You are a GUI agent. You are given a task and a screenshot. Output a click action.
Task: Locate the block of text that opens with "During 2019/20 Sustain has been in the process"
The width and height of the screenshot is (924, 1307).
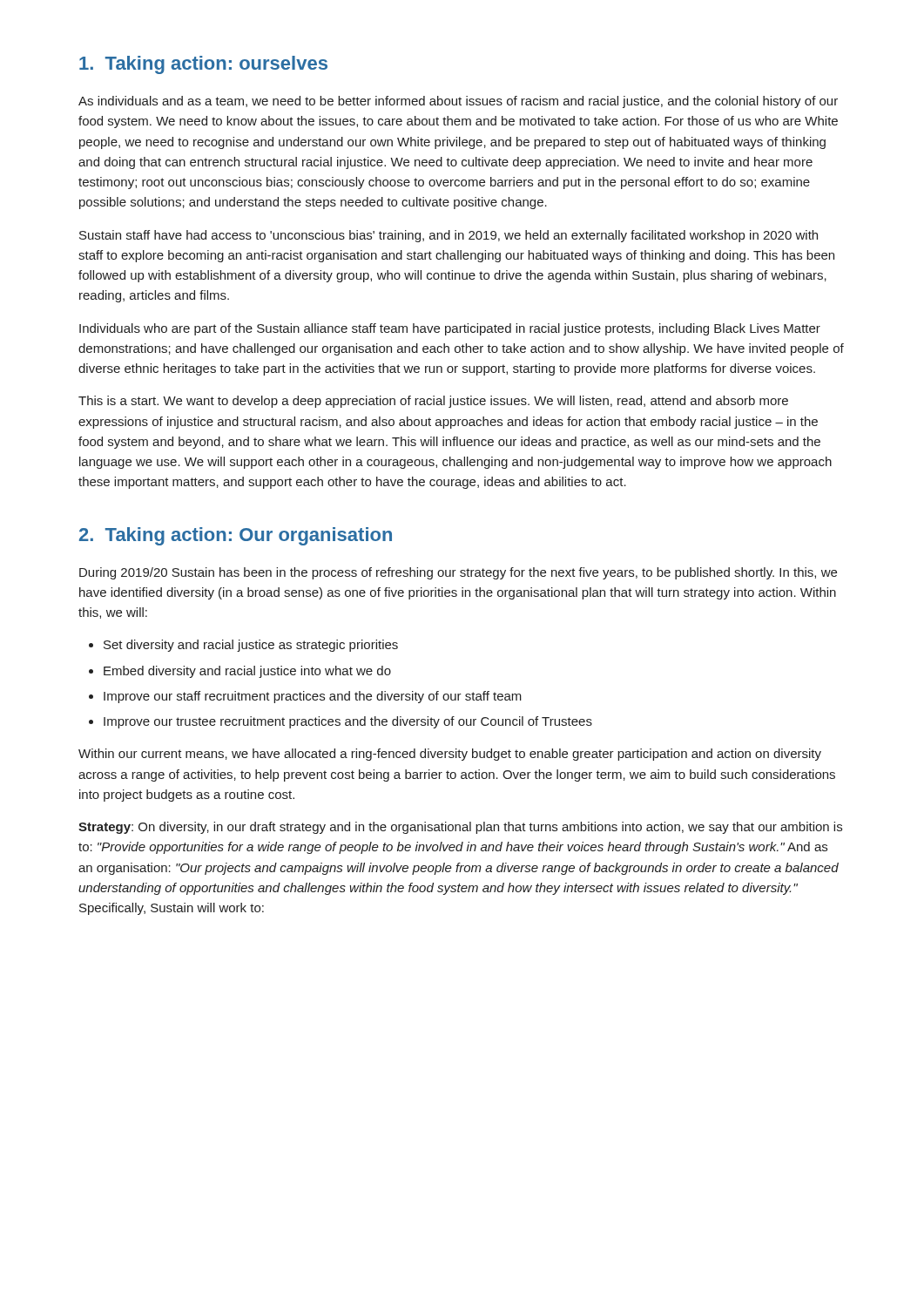(x=462, y=592)
